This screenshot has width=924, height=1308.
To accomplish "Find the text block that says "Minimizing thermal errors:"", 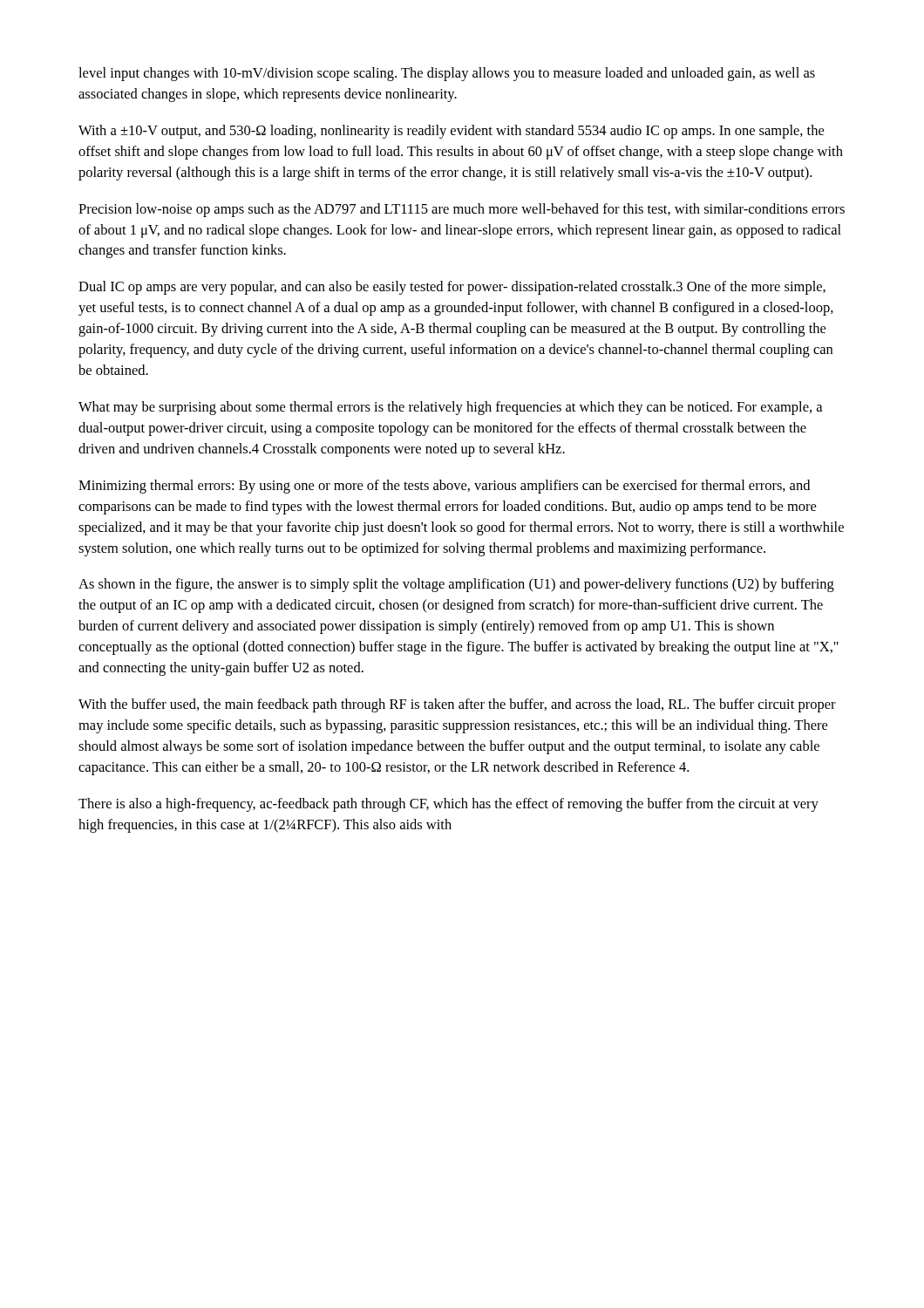I will coord(461,516).
